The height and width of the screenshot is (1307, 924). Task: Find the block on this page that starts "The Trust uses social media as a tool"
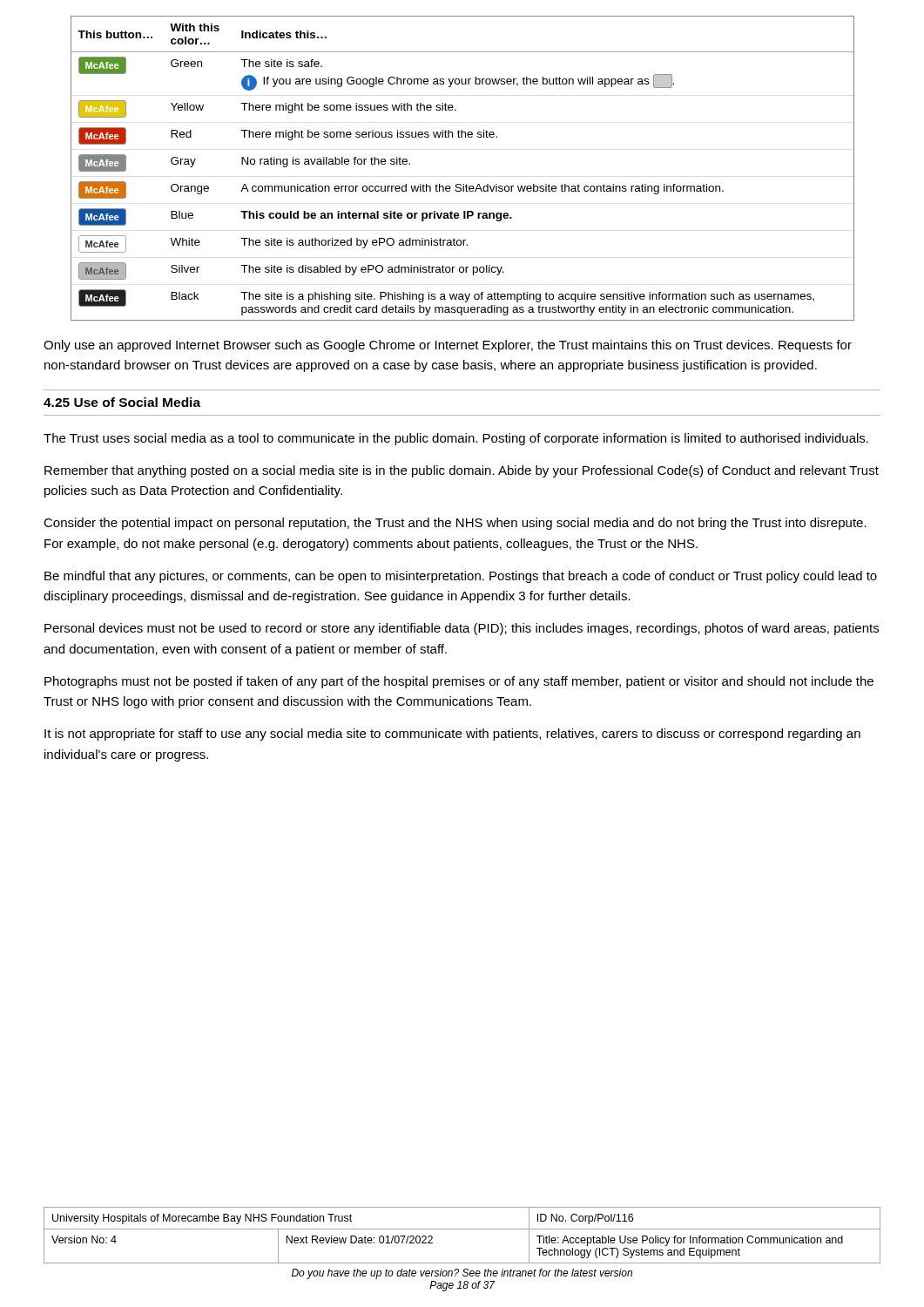[x=456, y=437]
